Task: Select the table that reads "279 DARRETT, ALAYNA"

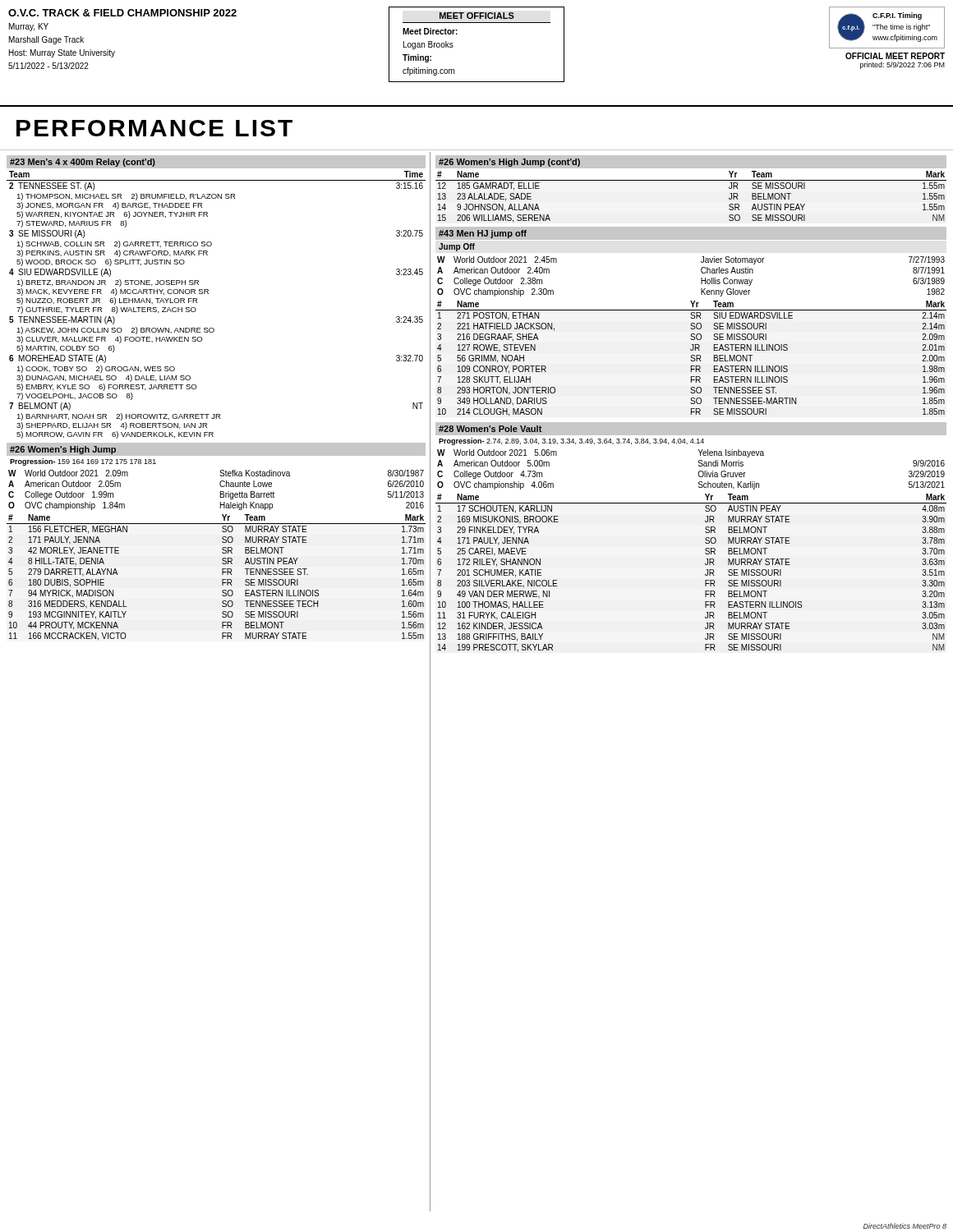Action: (216, 577)
